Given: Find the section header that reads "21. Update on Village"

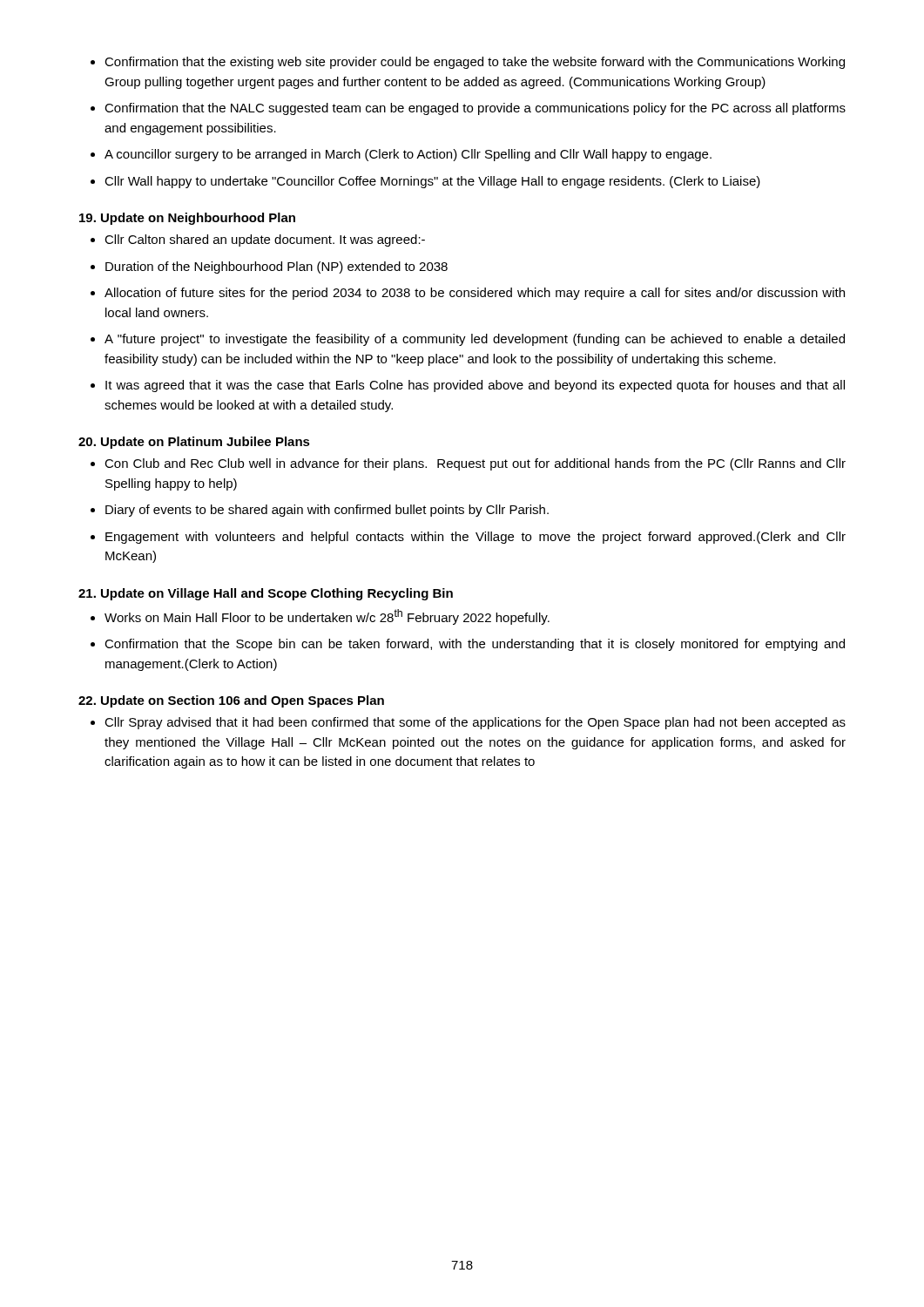Looking at the screenshot, I should coord(266,593).
